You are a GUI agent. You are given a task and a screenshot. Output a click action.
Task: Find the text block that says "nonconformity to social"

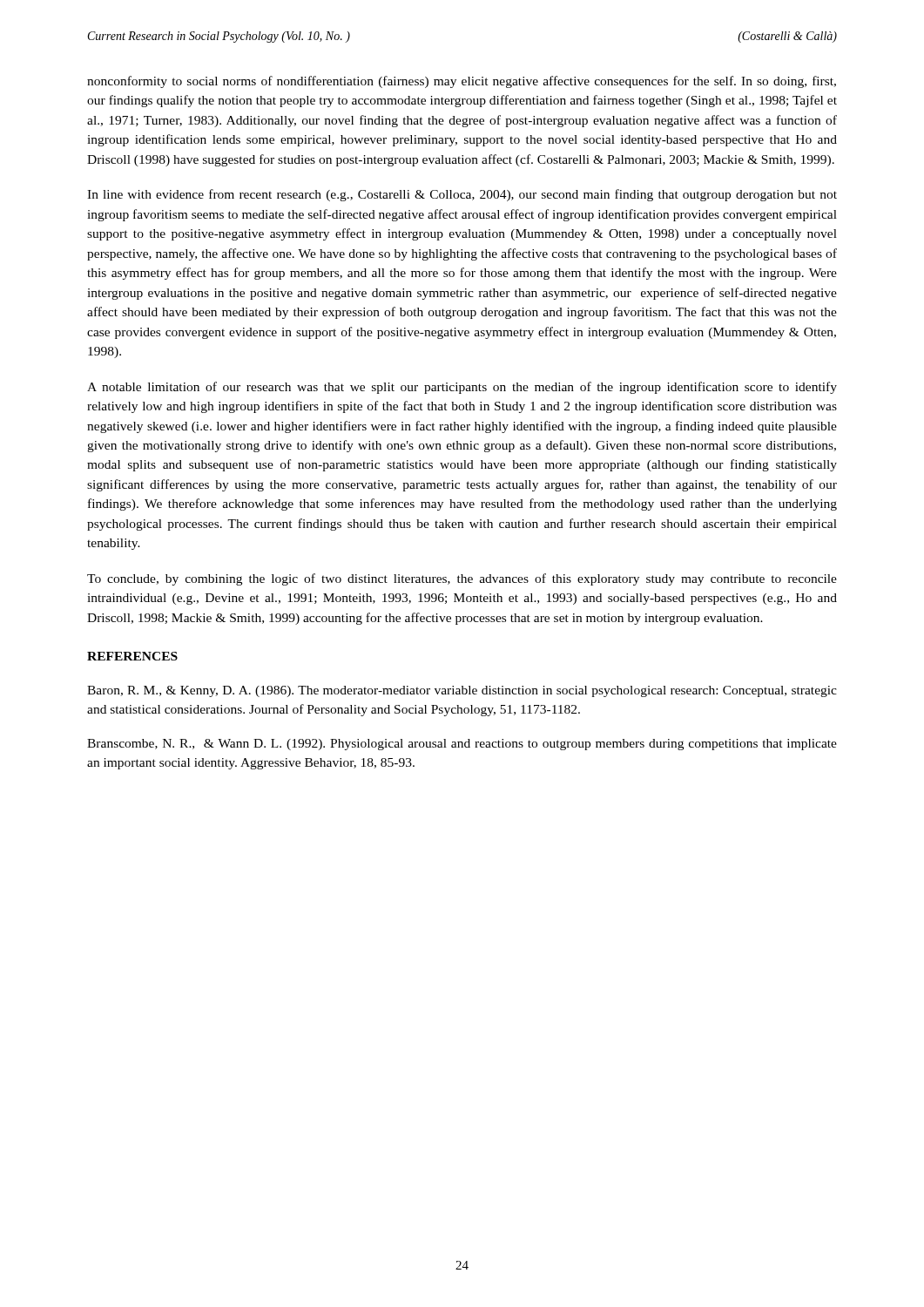click(x=462, y=120)
